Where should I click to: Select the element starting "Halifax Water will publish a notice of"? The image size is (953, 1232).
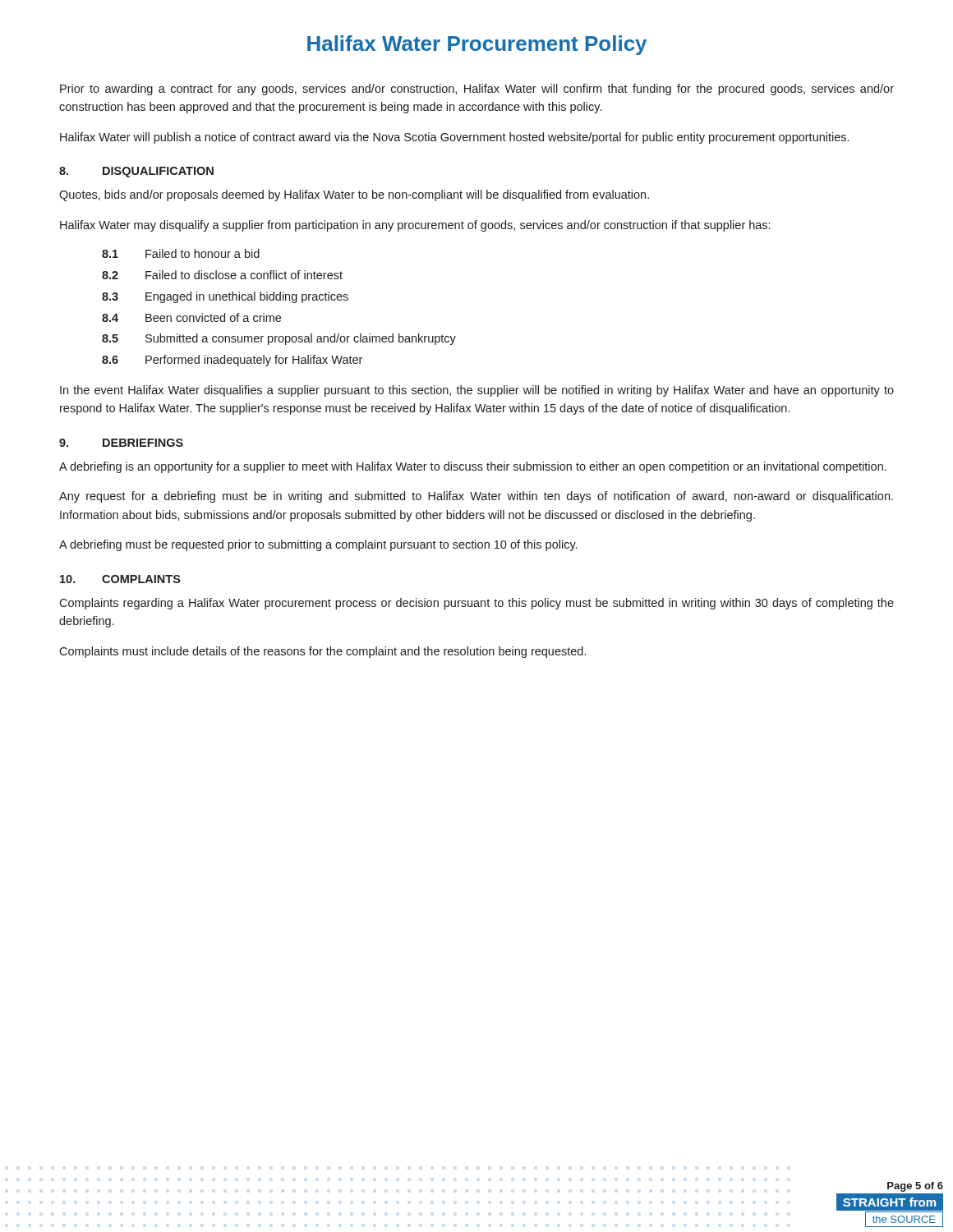(x=455, y=137)
